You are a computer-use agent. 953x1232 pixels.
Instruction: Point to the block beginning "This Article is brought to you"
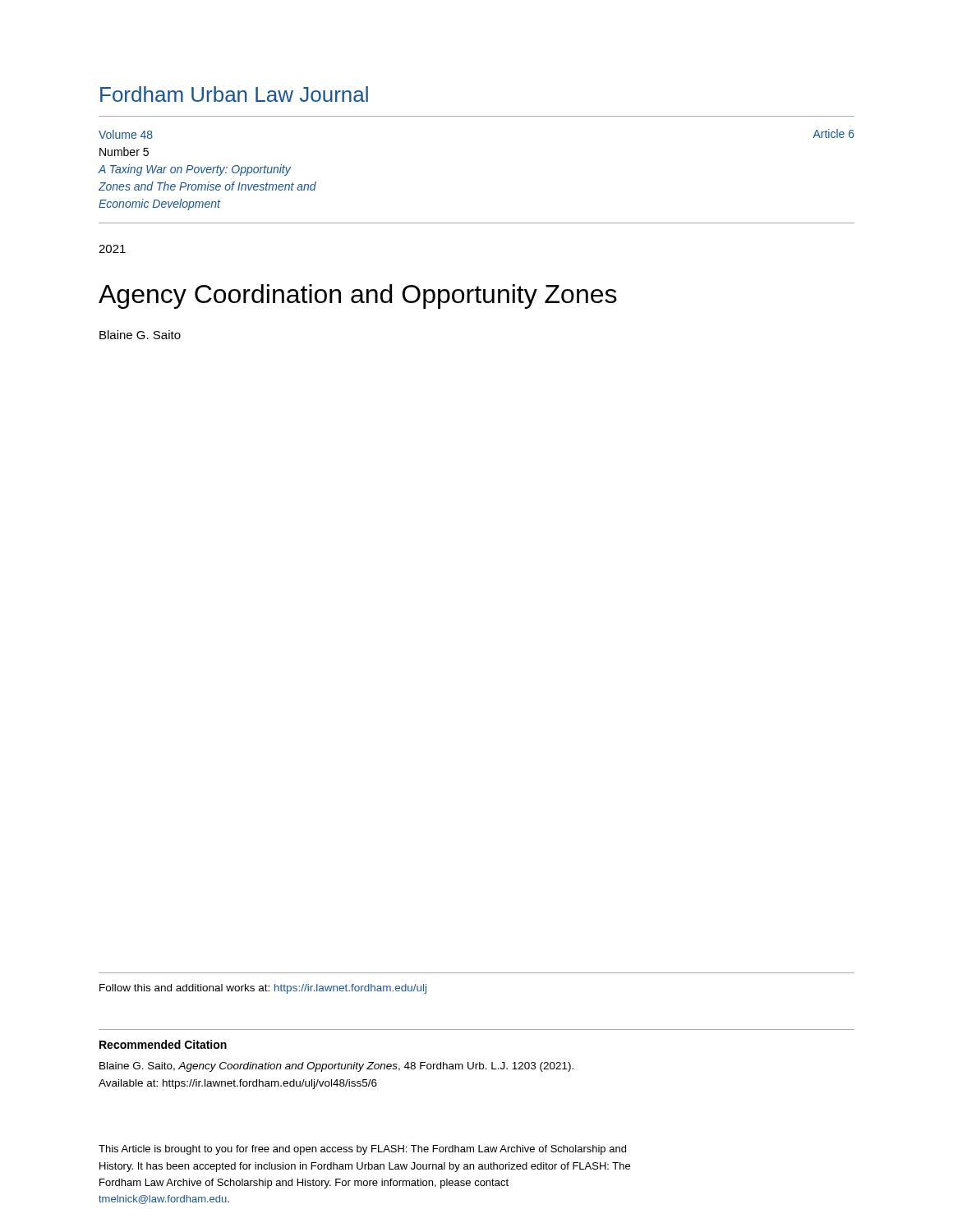365,1174
